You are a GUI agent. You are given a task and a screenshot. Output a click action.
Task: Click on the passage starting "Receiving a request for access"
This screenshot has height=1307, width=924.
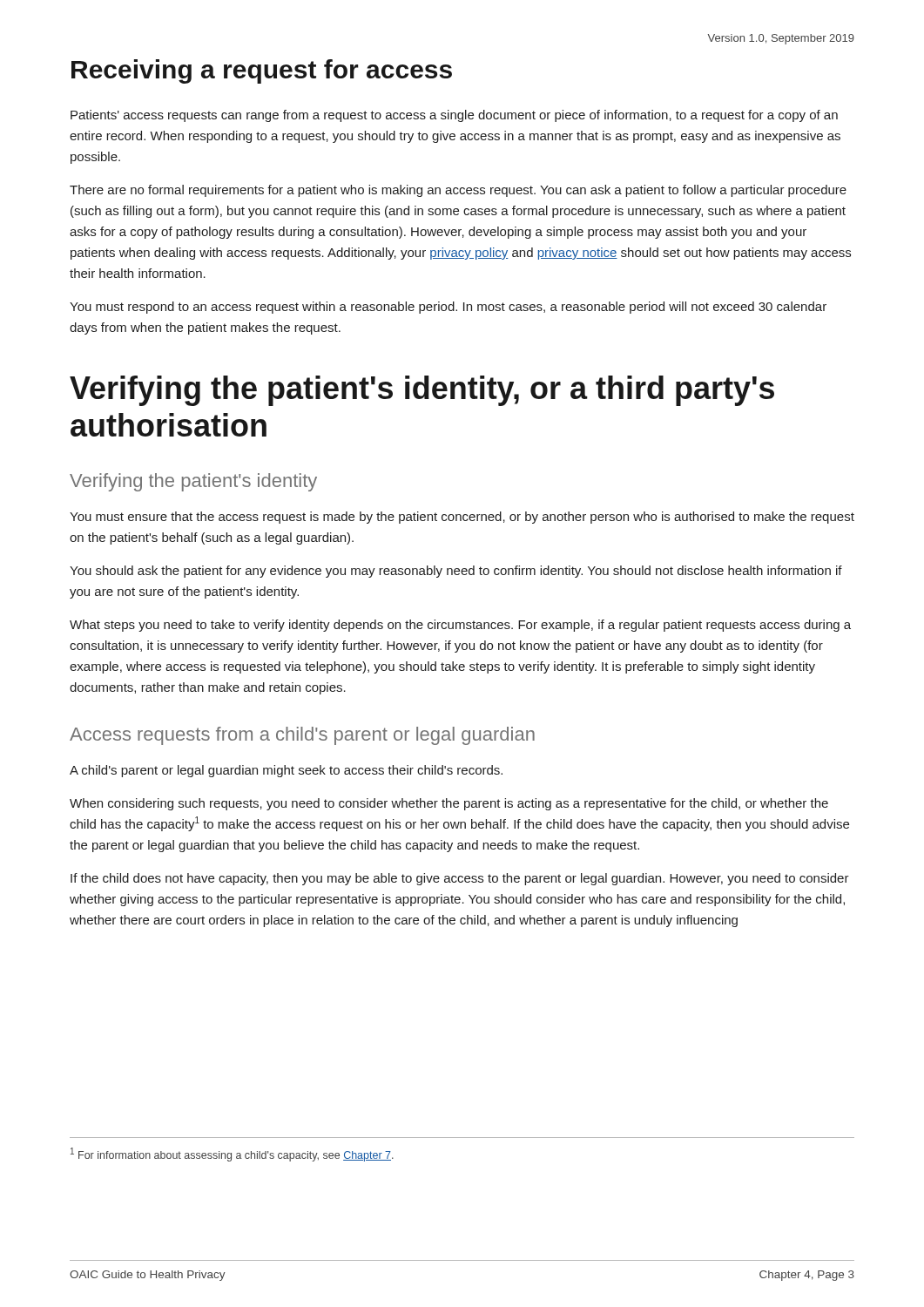tap(462, 70)
